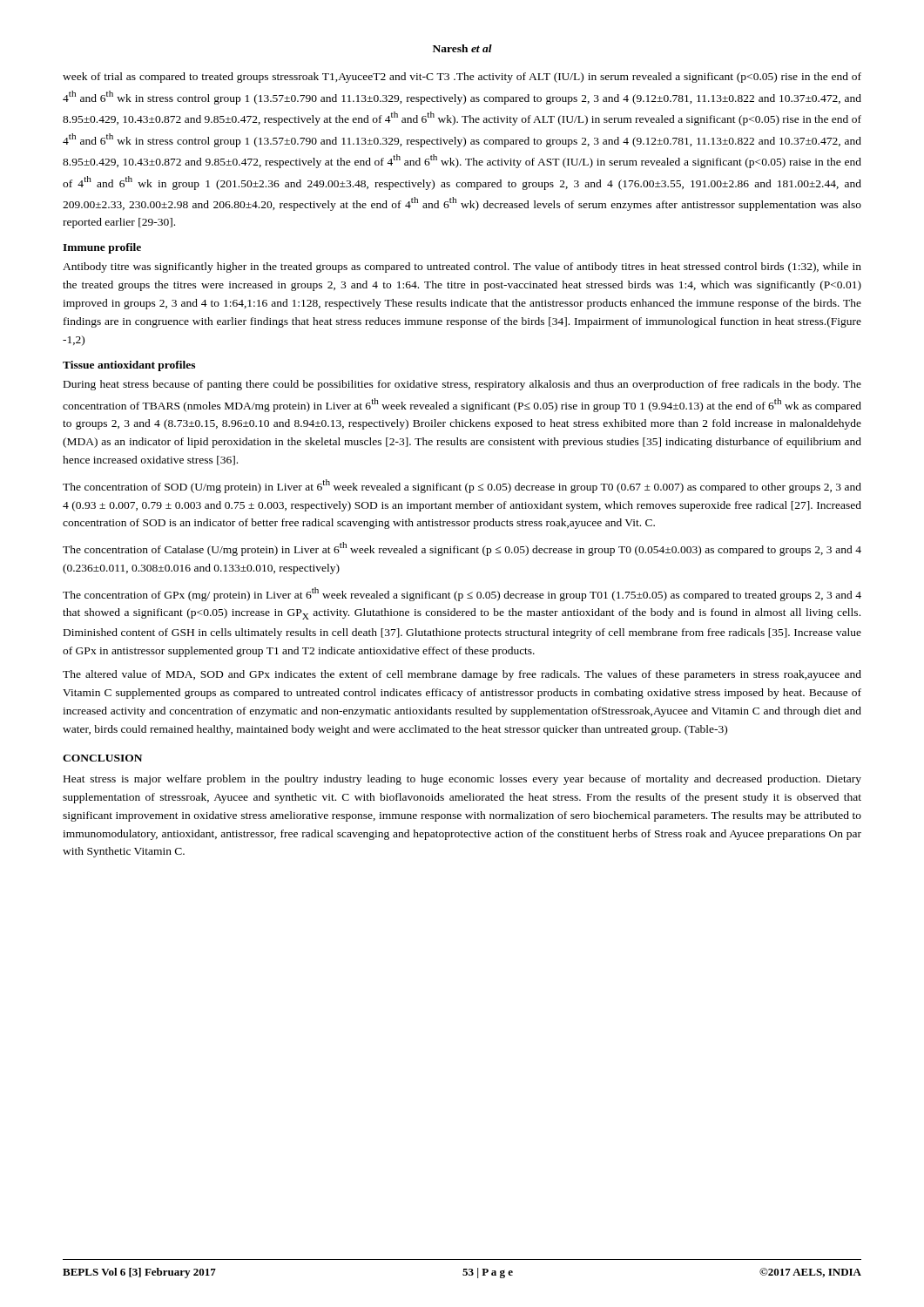Locate the block of text that opens with "The concentration of SOD (U/mg"
Image resolution: width=924 pixels, height=1307 pixels.
(462, 503)
